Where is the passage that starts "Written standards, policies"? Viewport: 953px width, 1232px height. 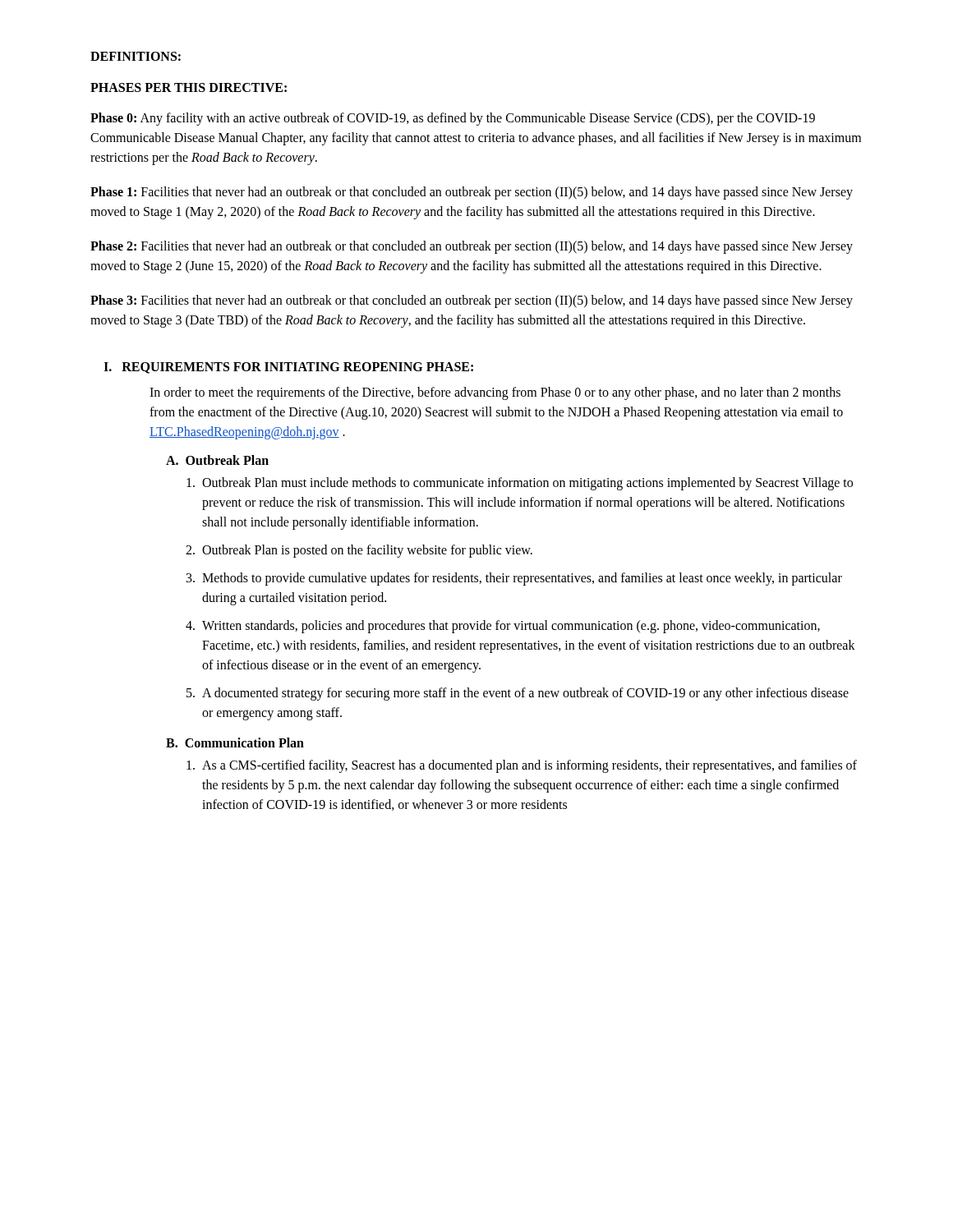tap(528, 645)
